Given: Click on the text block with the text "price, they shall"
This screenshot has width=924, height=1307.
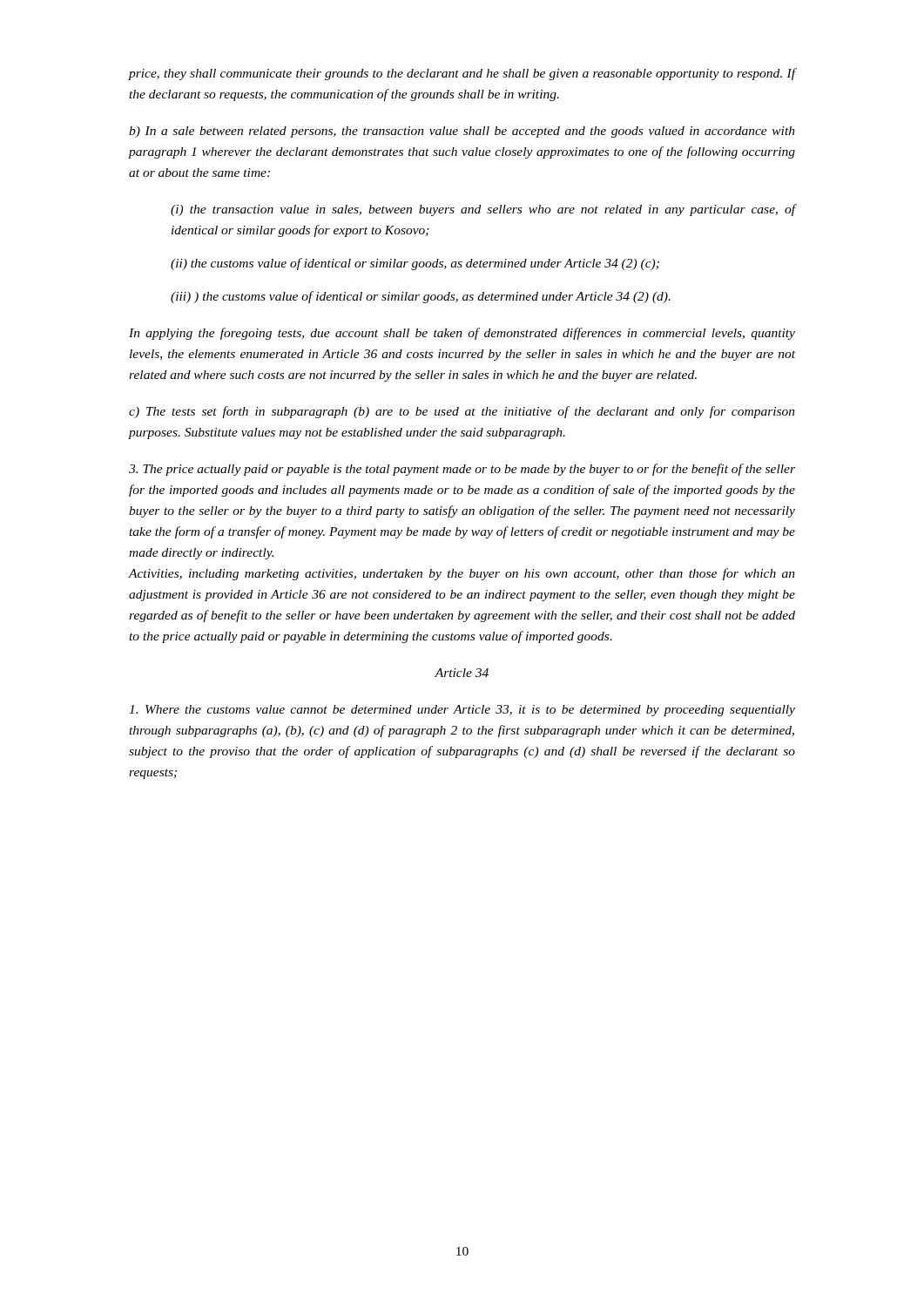Looking at the screenshot, I should click(x=462, y=84).
